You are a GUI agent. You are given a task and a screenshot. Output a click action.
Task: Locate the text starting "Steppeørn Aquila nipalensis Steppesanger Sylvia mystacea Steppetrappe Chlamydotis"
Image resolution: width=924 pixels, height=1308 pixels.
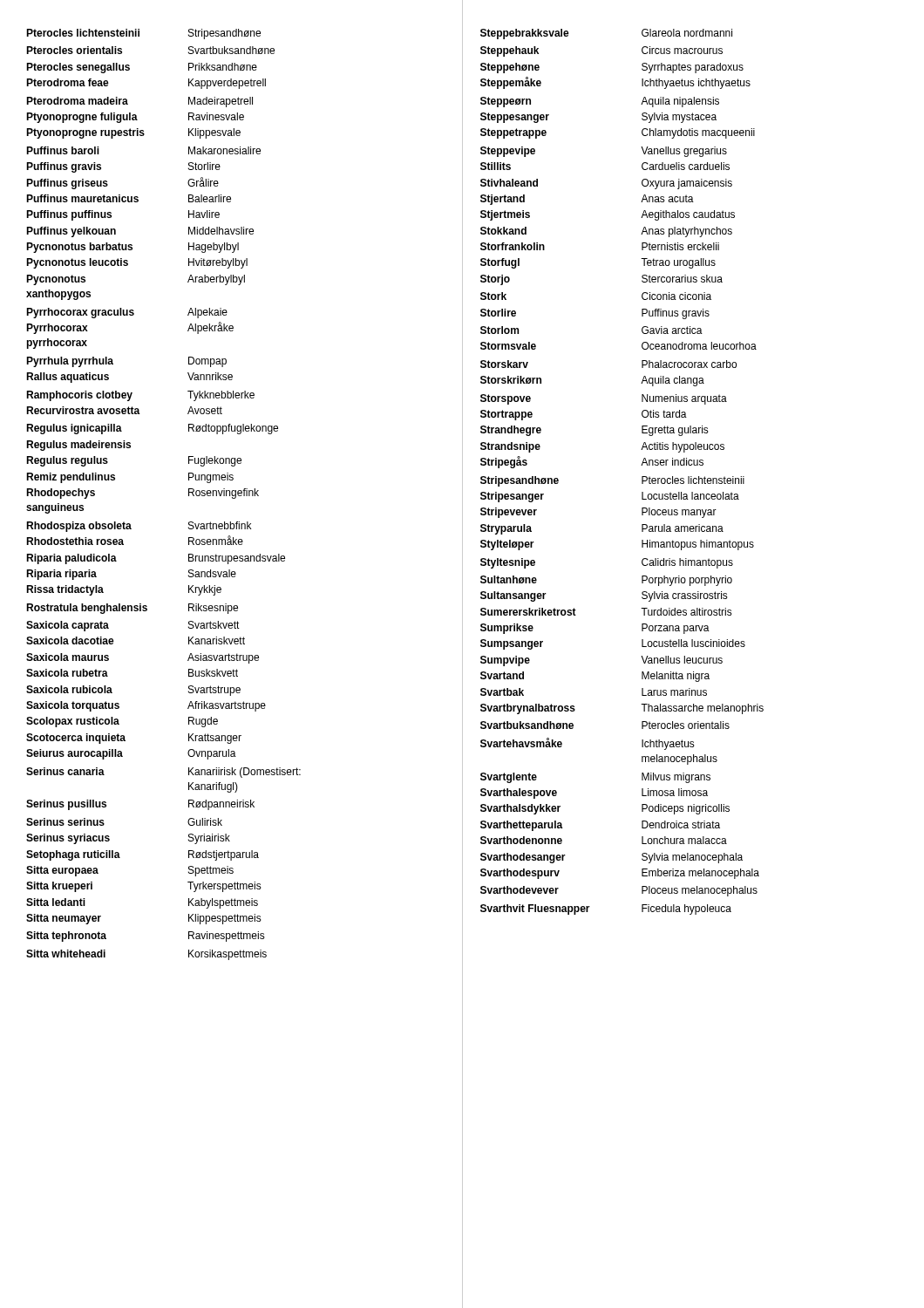[689, 117]
